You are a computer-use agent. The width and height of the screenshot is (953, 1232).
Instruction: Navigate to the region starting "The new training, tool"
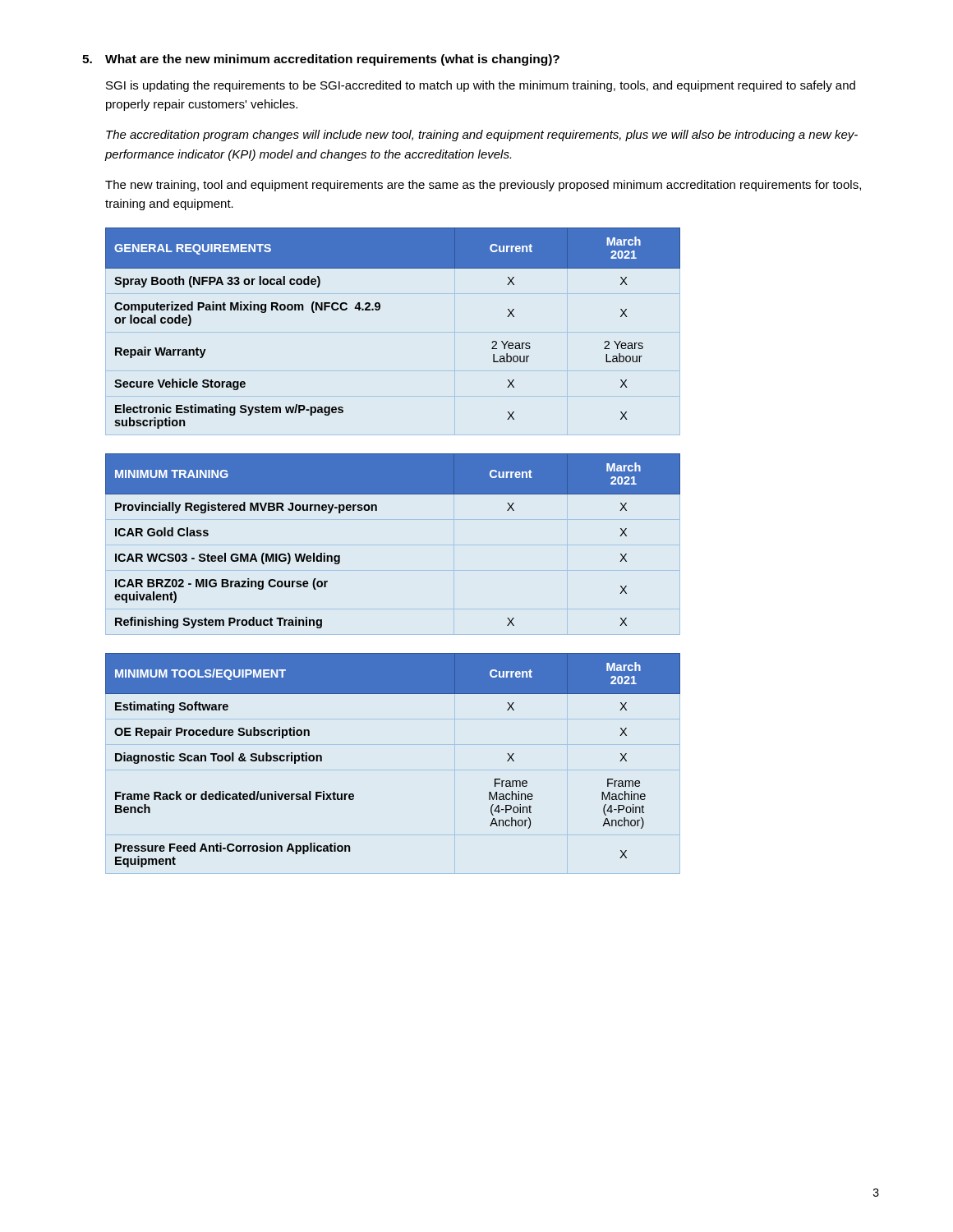coord(484,194)
